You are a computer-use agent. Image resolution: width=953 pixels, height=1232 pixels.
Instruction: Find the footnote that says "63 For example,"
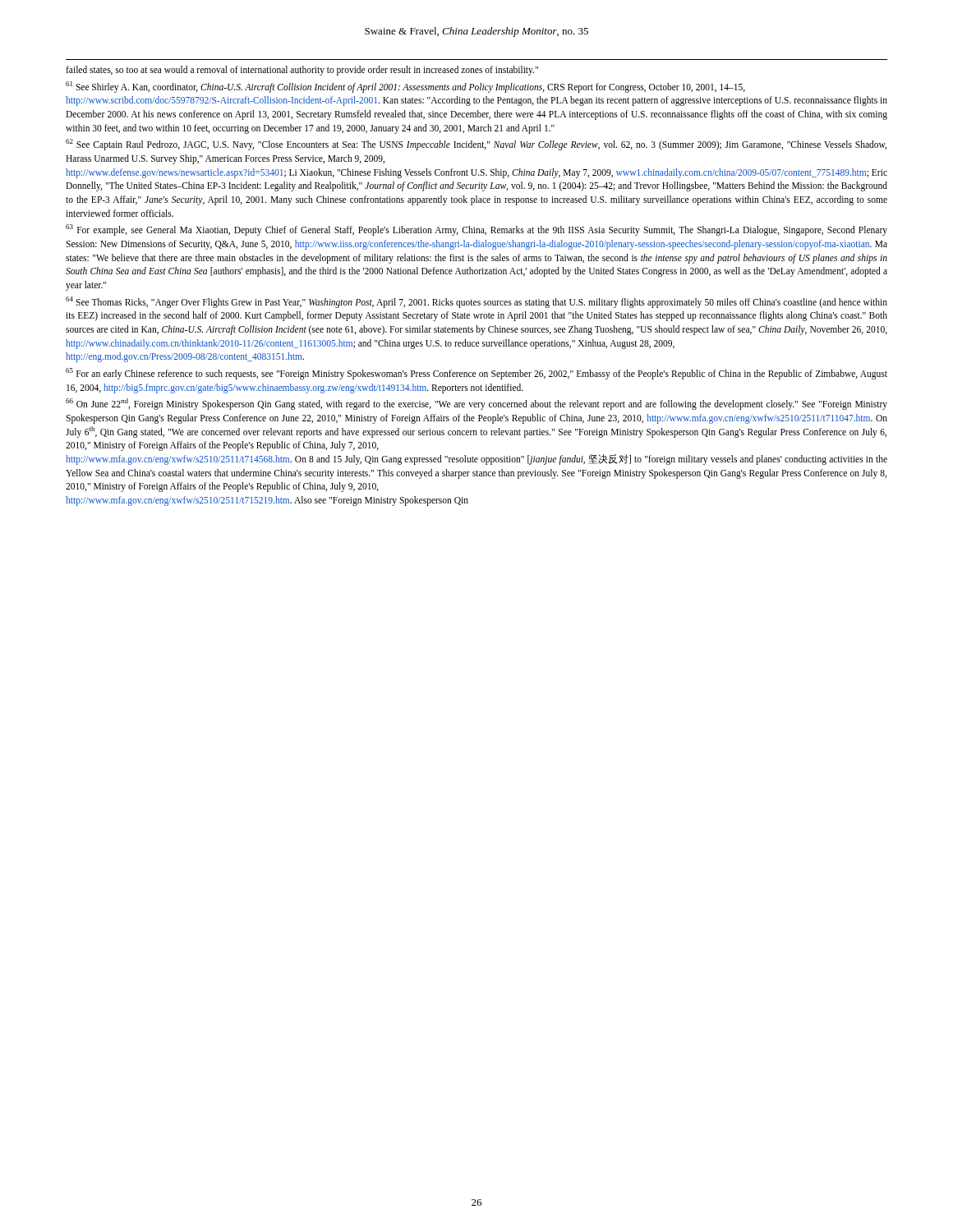tap(476, 258)
